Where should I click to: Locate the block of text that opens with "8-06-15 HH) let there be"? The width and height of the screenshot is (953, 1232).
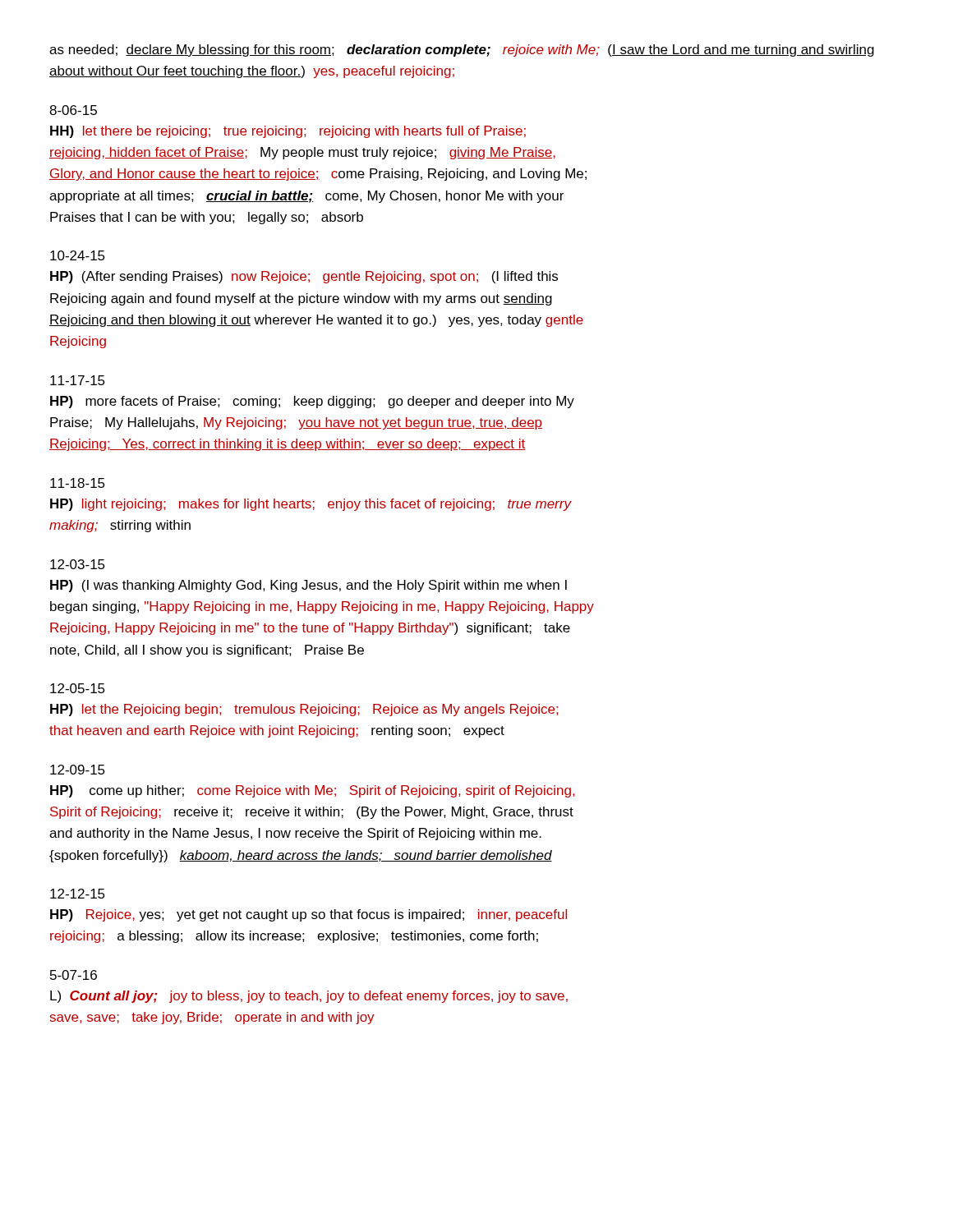[476, 166]
